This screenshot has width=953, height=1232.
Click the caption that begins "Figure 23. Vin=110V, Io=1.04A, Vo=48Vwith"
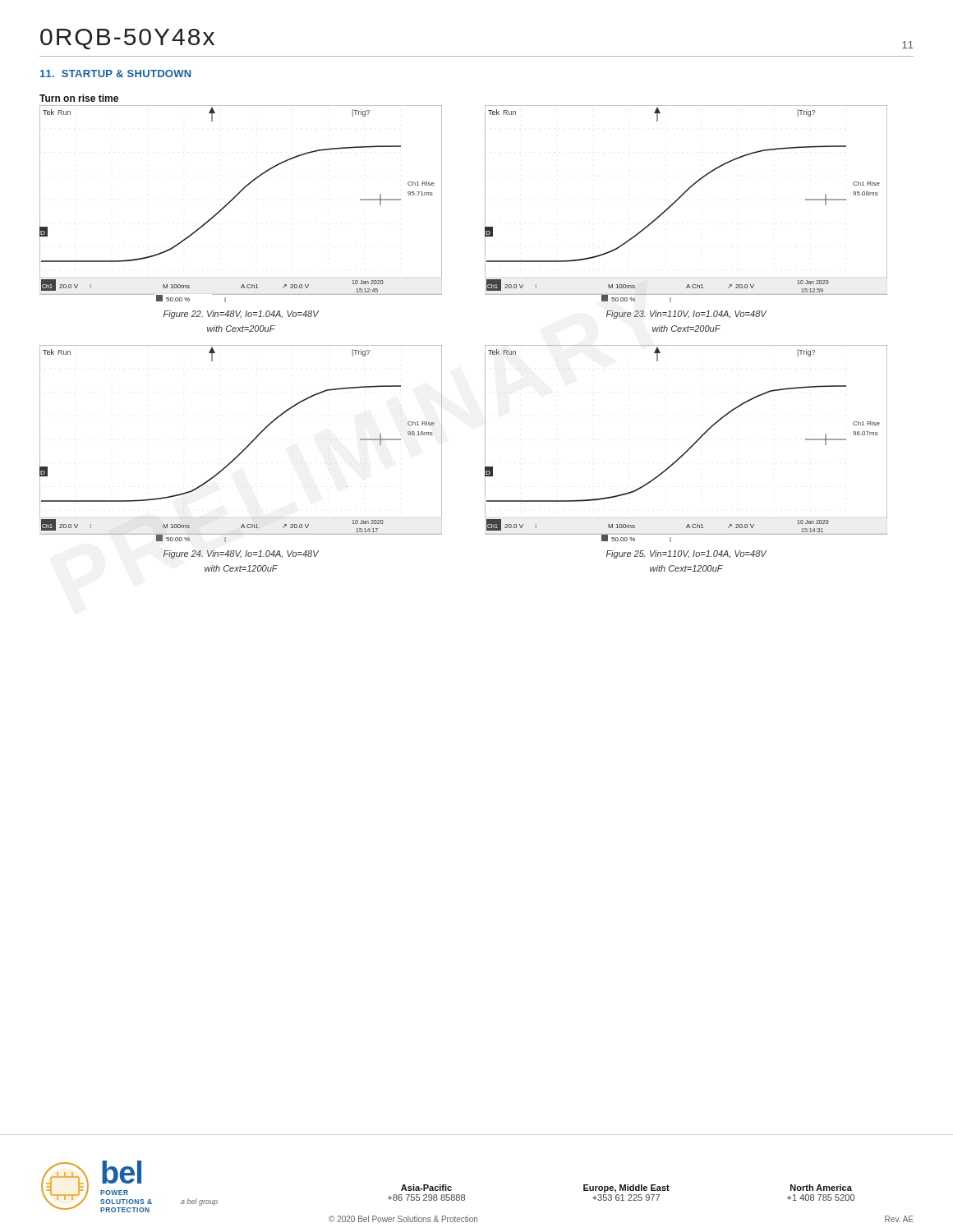pyautogui.click(x=686, y=321)
